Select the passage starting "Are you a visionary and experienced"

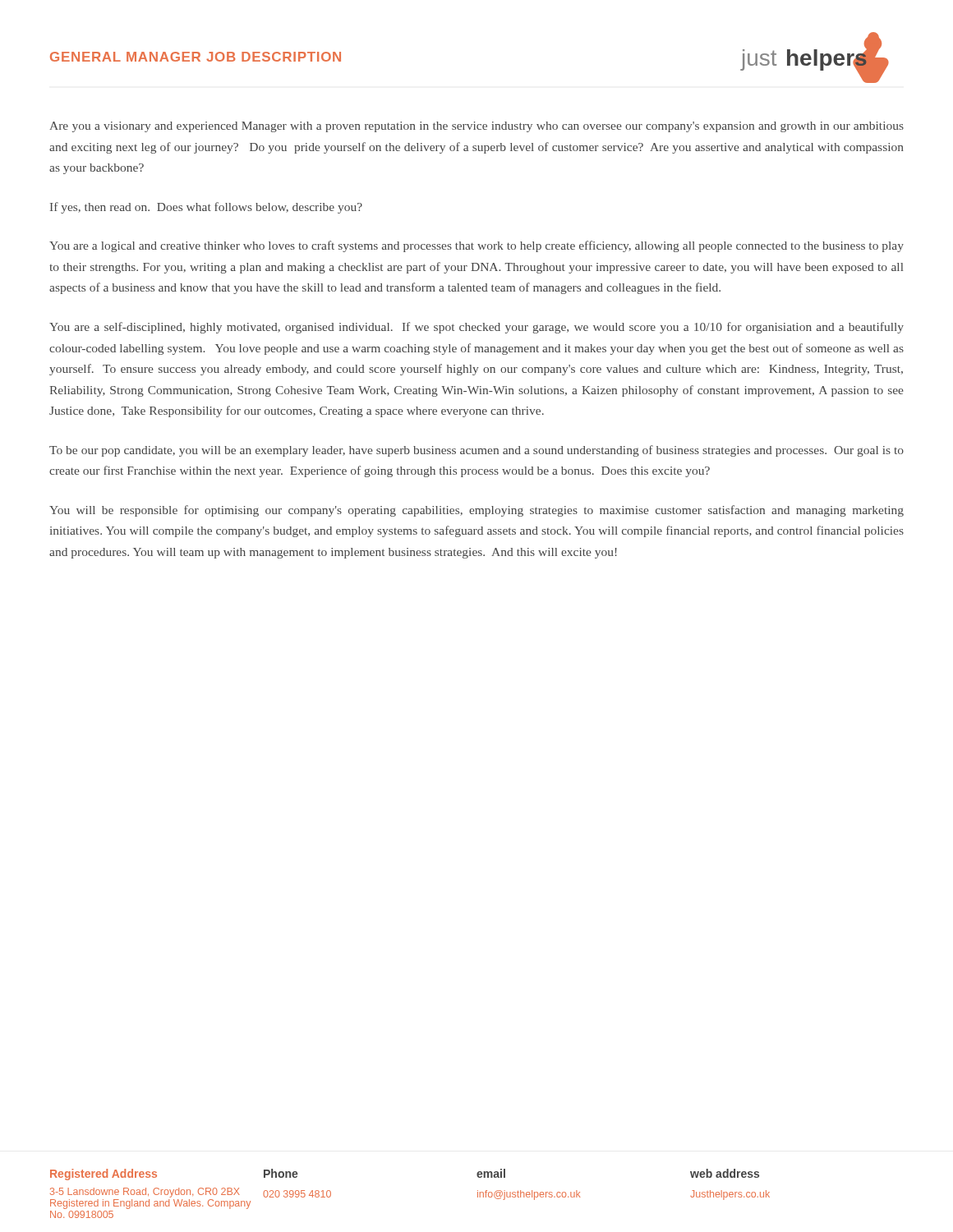point(476,146)
